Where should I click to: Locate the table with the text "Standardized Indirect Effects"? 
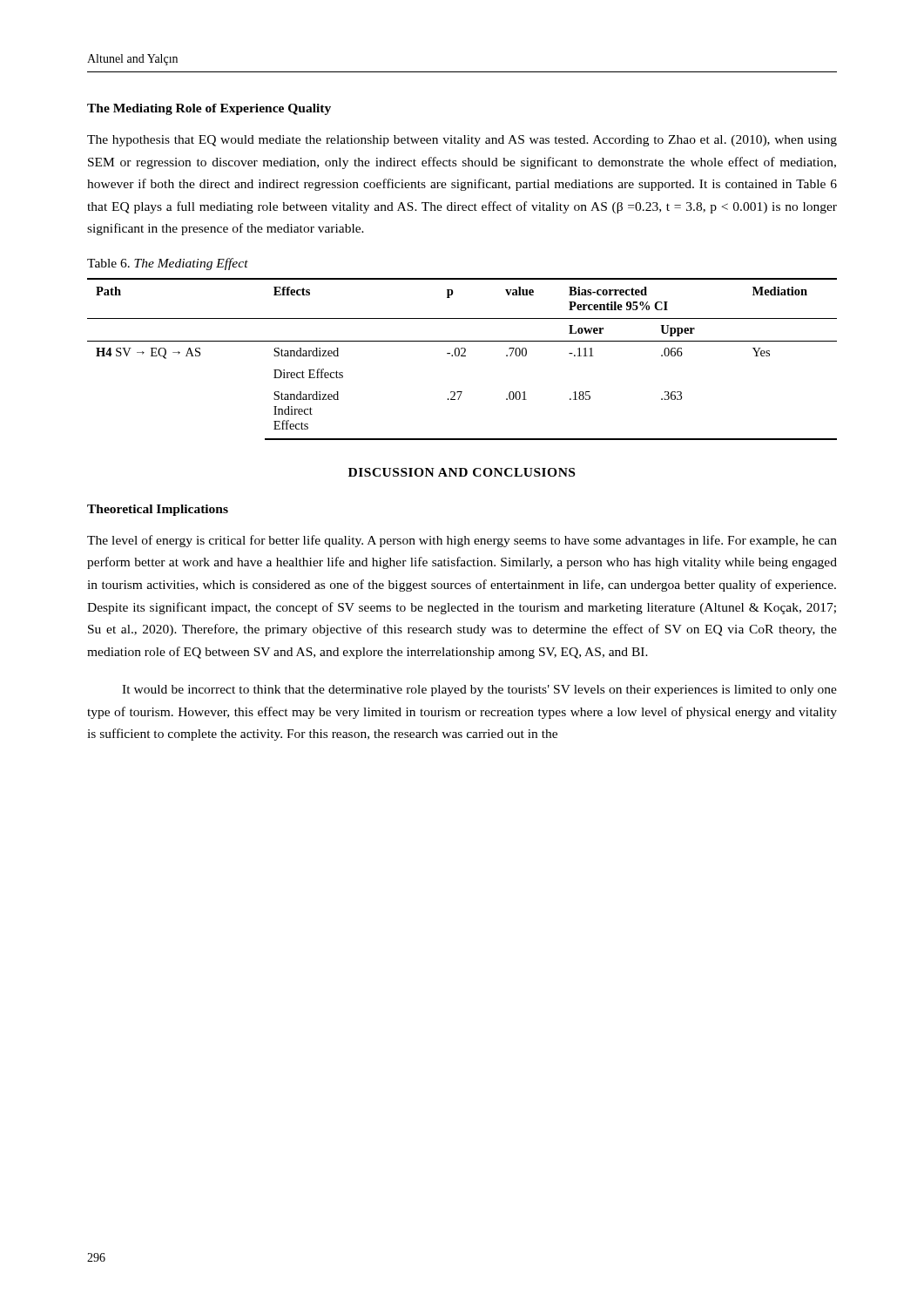[462, 359]
